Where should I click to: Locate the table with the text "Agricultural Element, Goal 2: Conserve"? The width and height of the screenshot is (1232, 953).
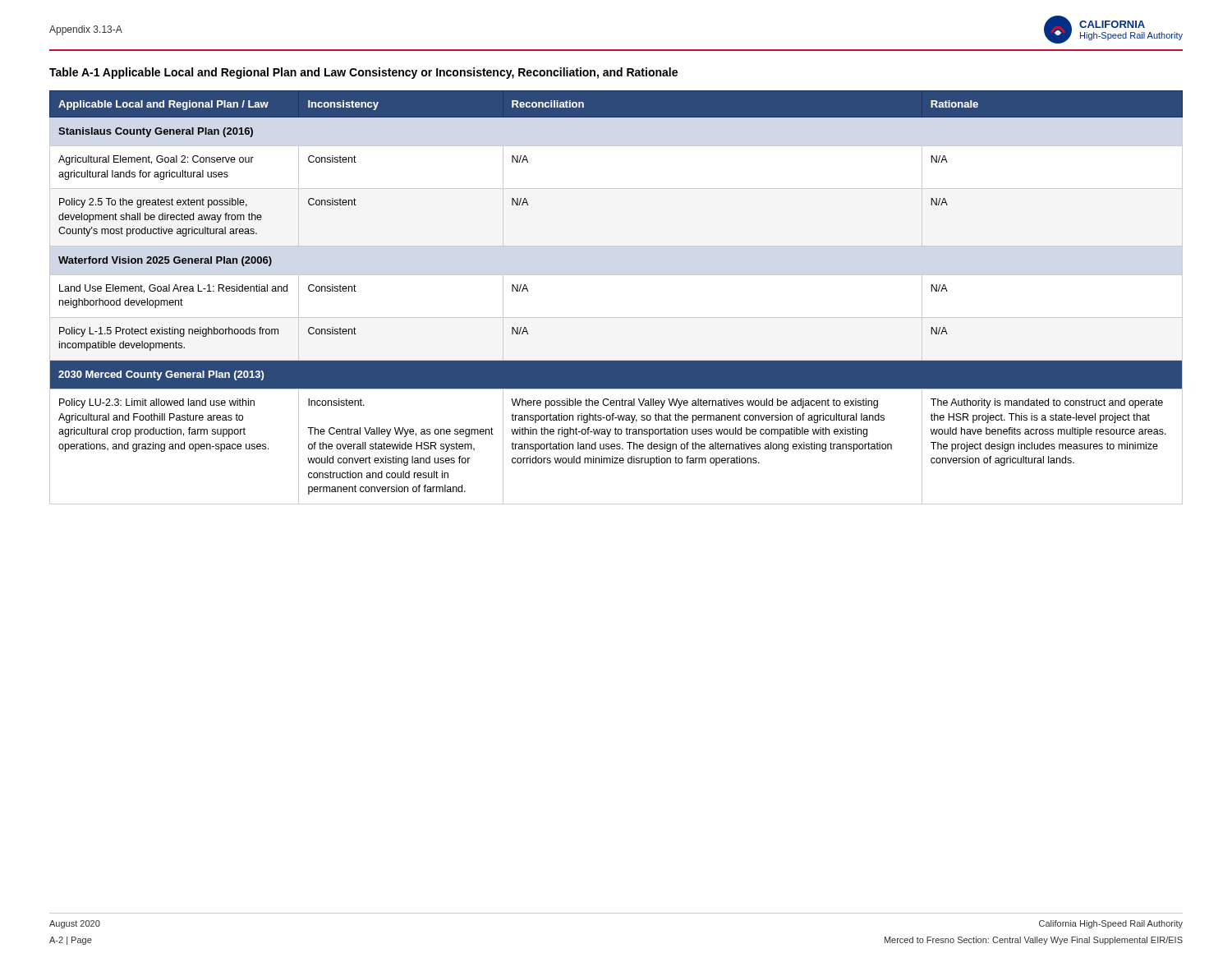pos(616,297)
